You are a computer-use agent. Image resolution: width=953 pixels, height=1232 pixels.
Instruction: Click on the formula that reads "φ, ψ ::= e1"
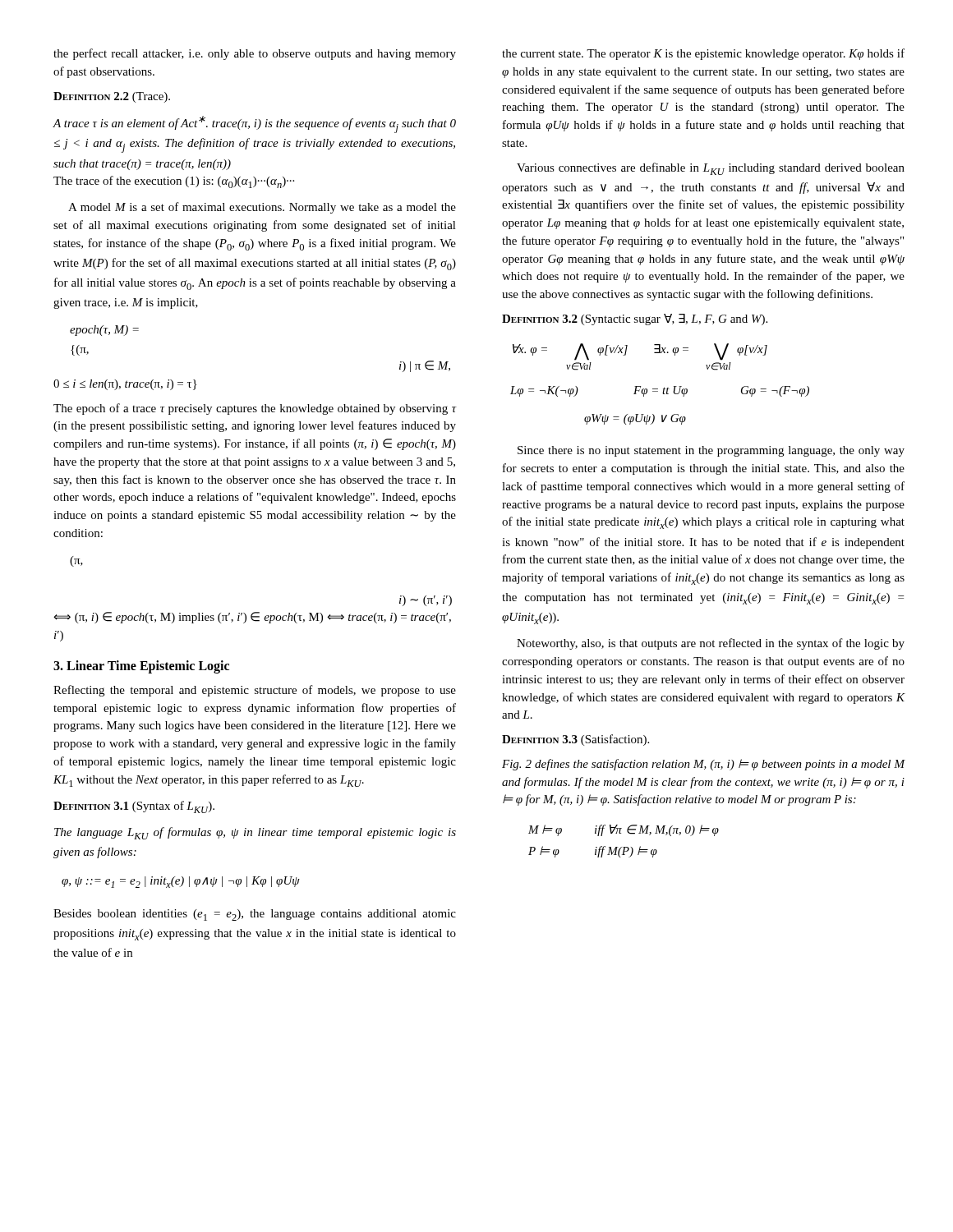tap(230, 880)
